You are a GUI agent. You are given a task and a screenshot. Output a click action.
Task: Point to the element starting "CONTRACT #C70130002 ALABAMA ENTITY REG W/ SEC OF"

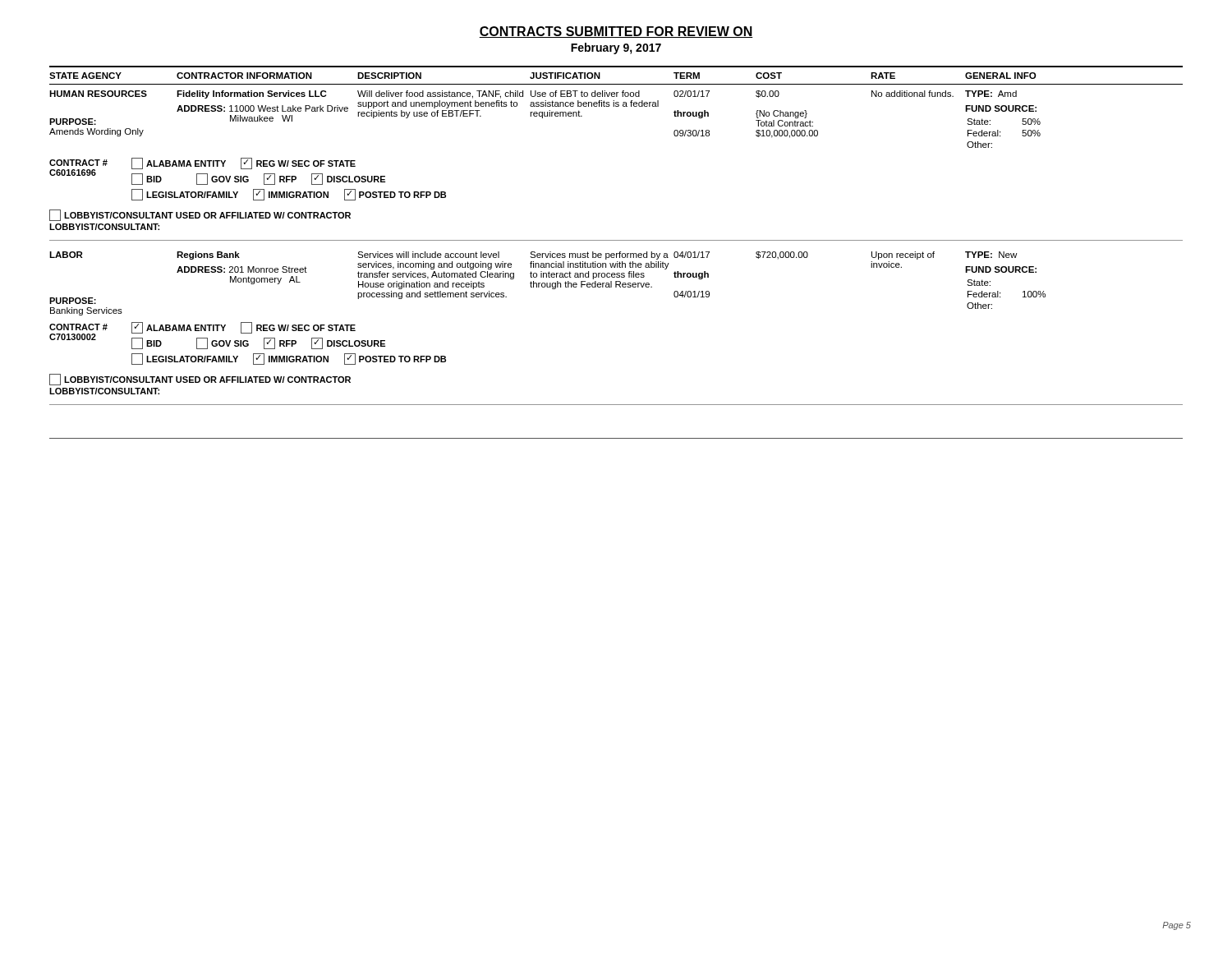[x=248, y=343]
